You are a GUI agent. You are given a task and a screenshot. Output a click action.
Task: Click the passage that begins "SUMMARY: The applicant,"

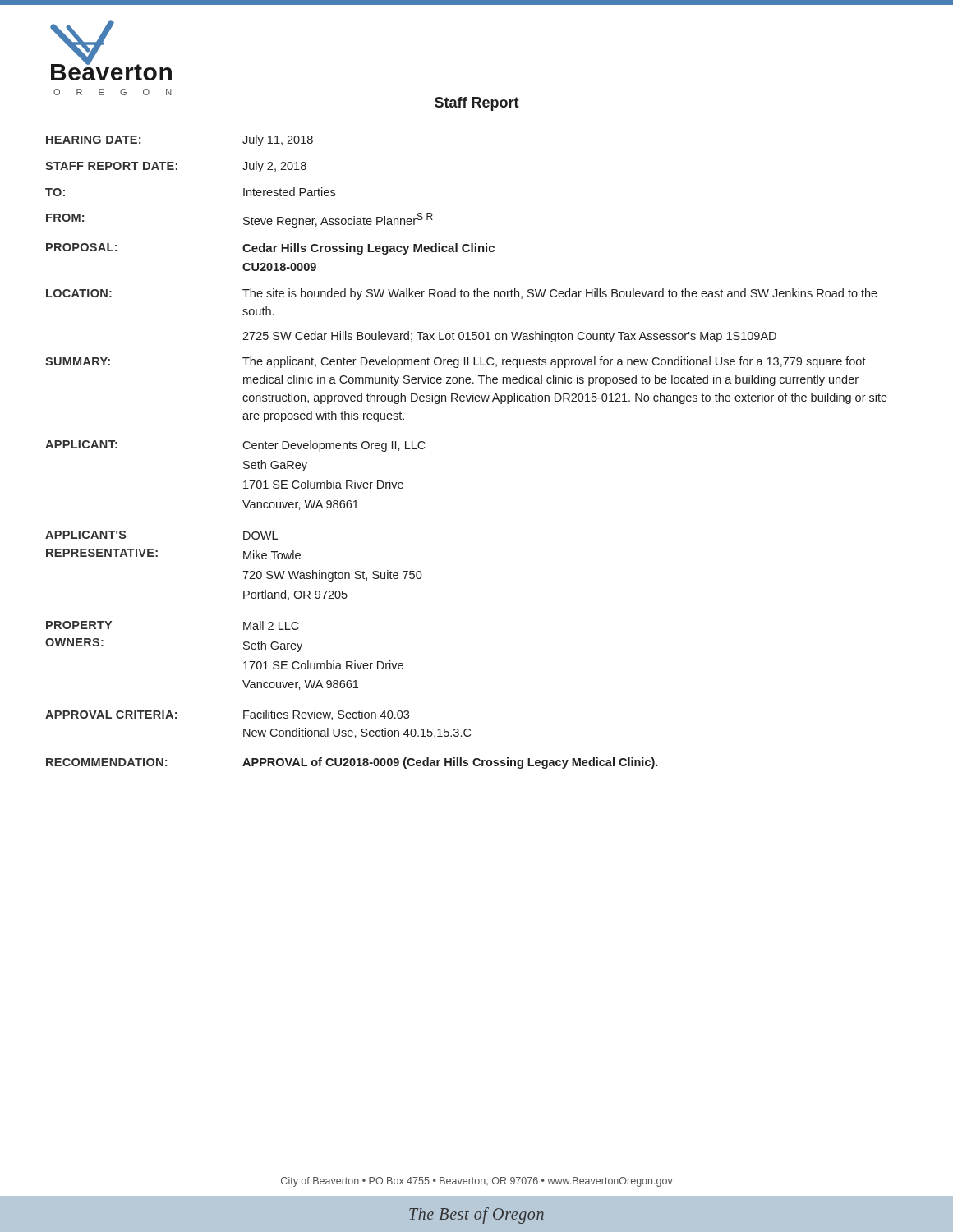coord(476,389)
